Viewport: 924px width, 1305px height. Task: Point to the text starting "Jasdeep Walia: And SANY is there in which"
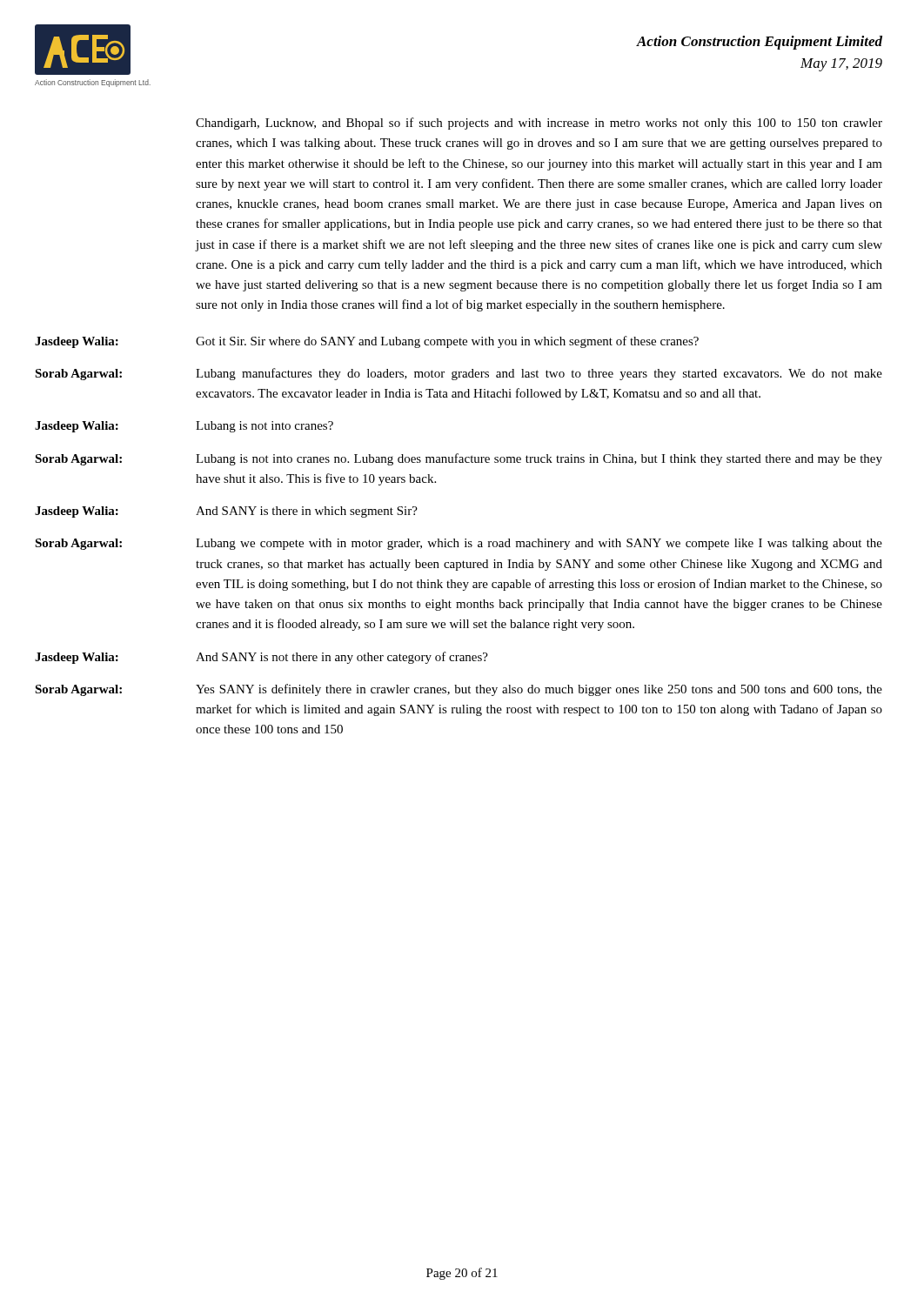226,512
